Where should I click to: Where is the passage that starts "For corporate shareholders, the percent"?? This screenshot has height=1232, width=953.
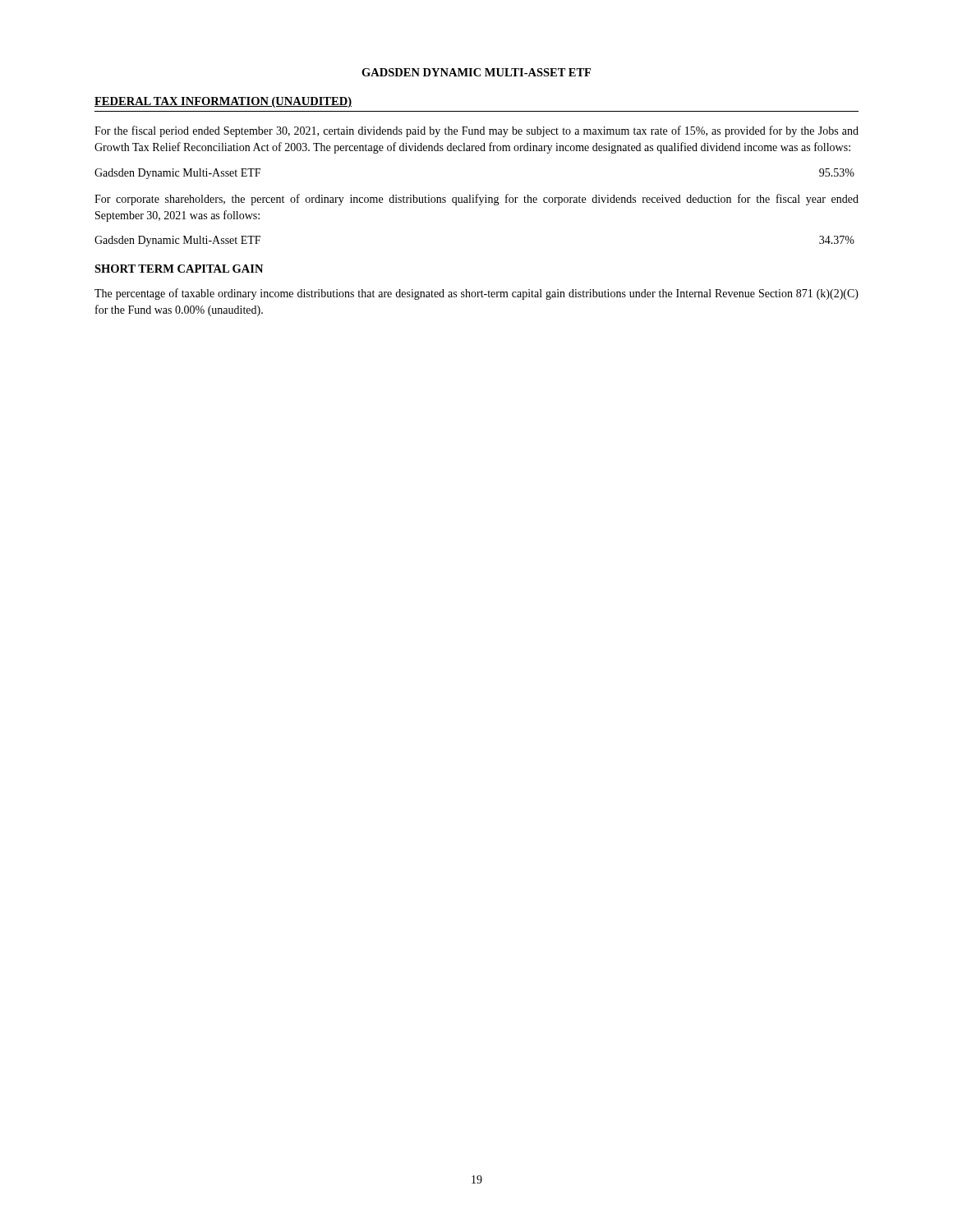point(476,207)
